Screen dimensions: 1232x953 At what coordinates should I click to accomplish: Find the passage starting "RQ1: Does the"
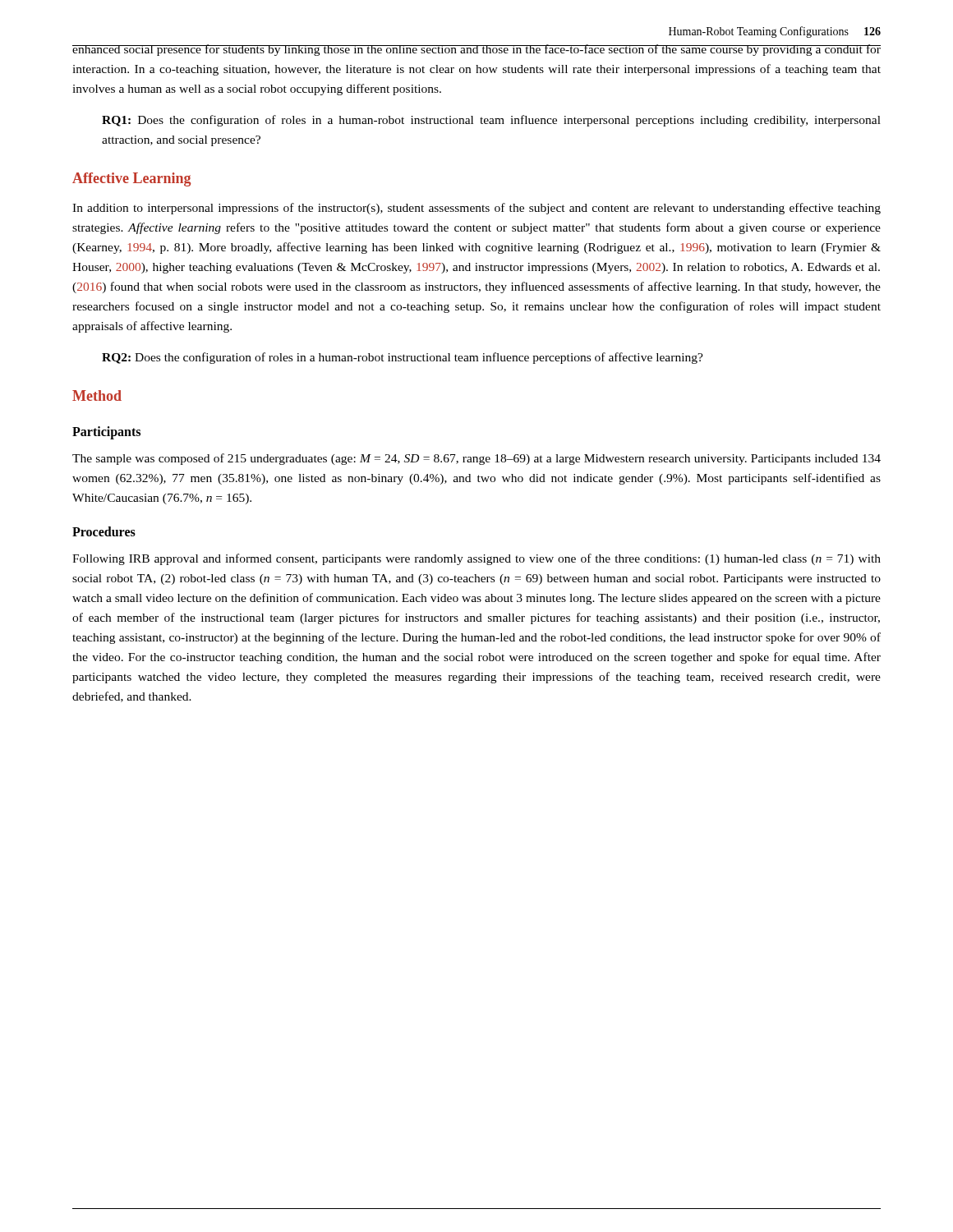[491, 129]
